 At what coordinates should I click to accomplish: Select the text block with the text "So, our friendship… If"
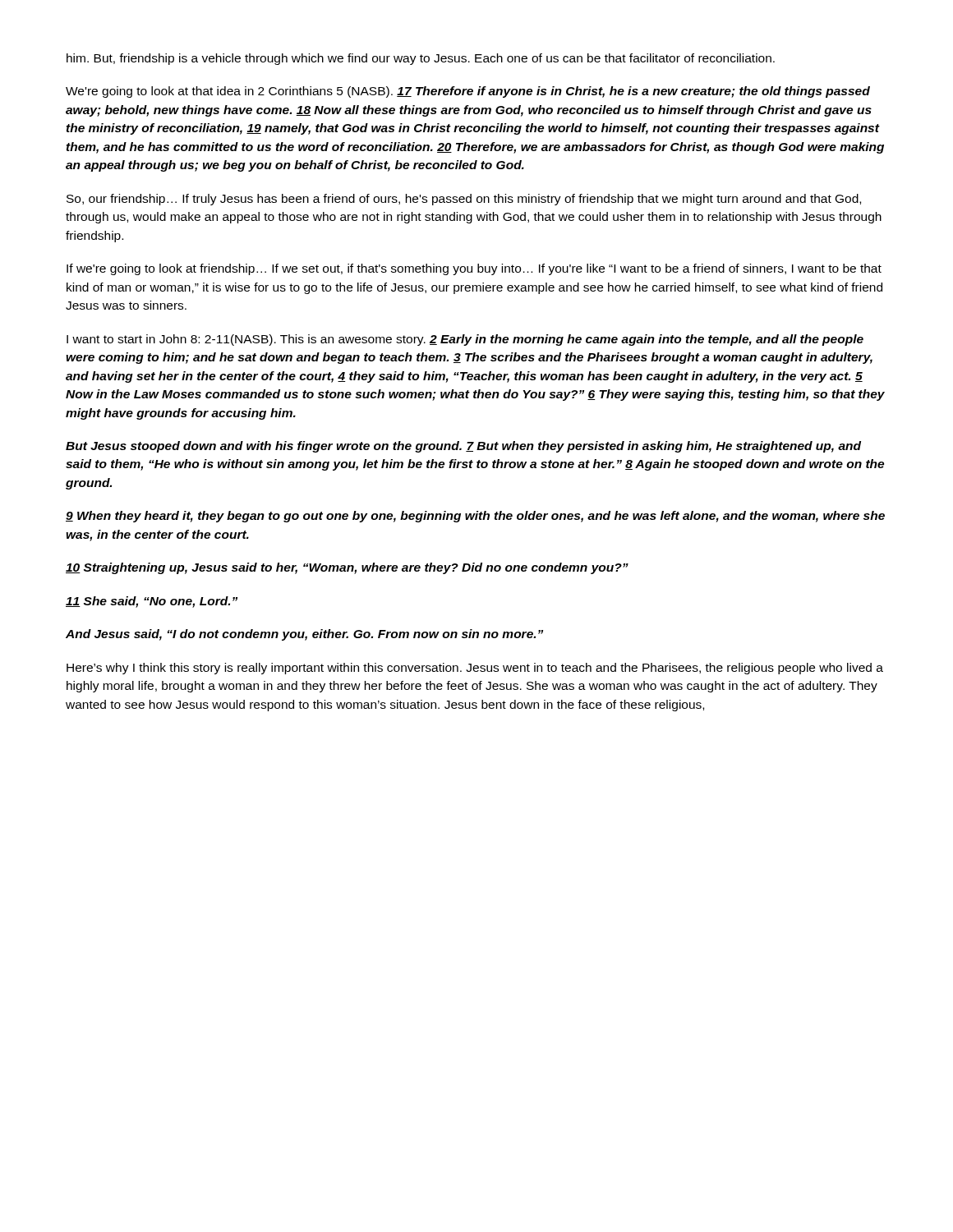[x=474, y=217]
